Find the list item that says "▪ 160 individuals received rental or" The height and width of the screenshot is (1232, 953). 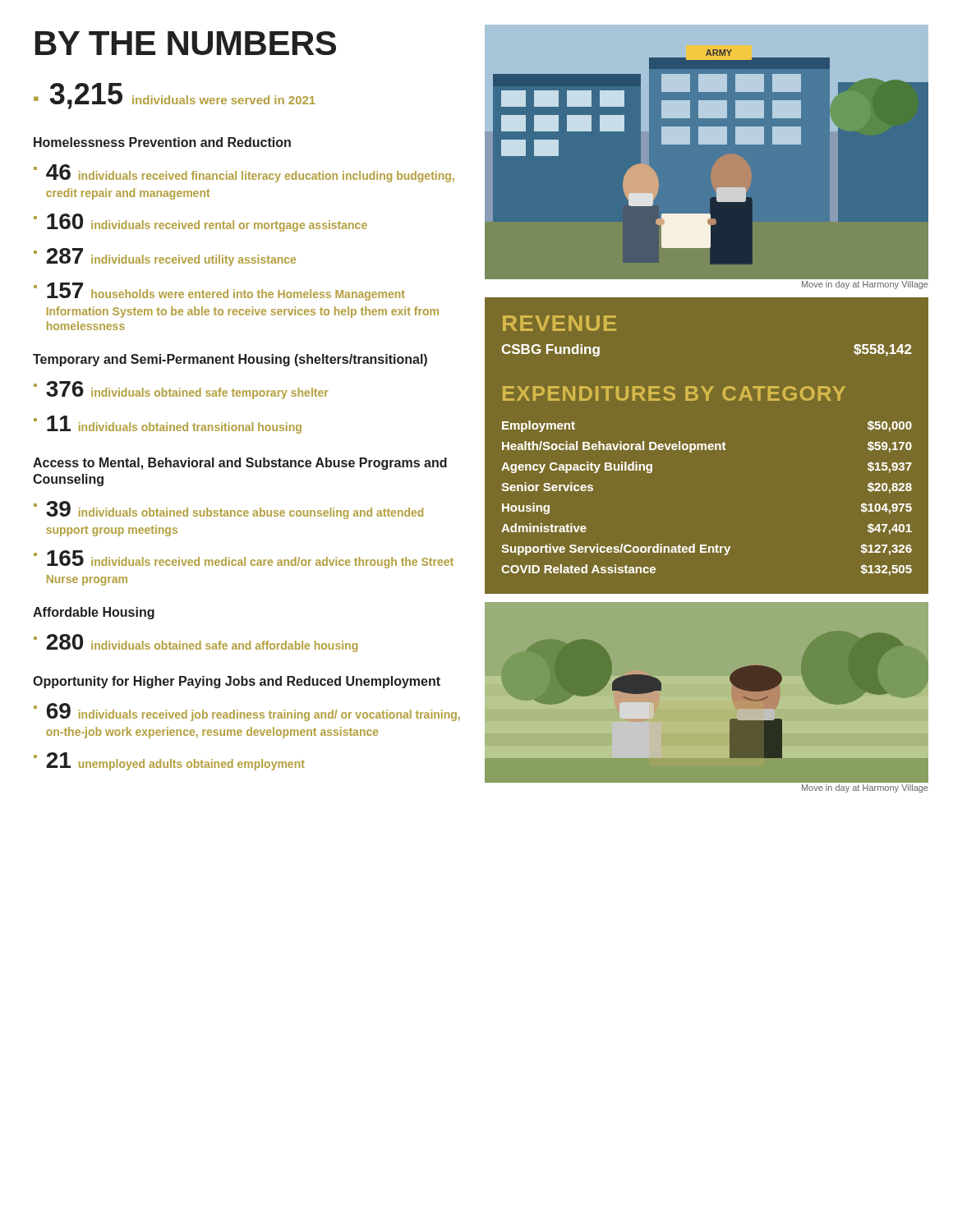(x=200, y=222)
